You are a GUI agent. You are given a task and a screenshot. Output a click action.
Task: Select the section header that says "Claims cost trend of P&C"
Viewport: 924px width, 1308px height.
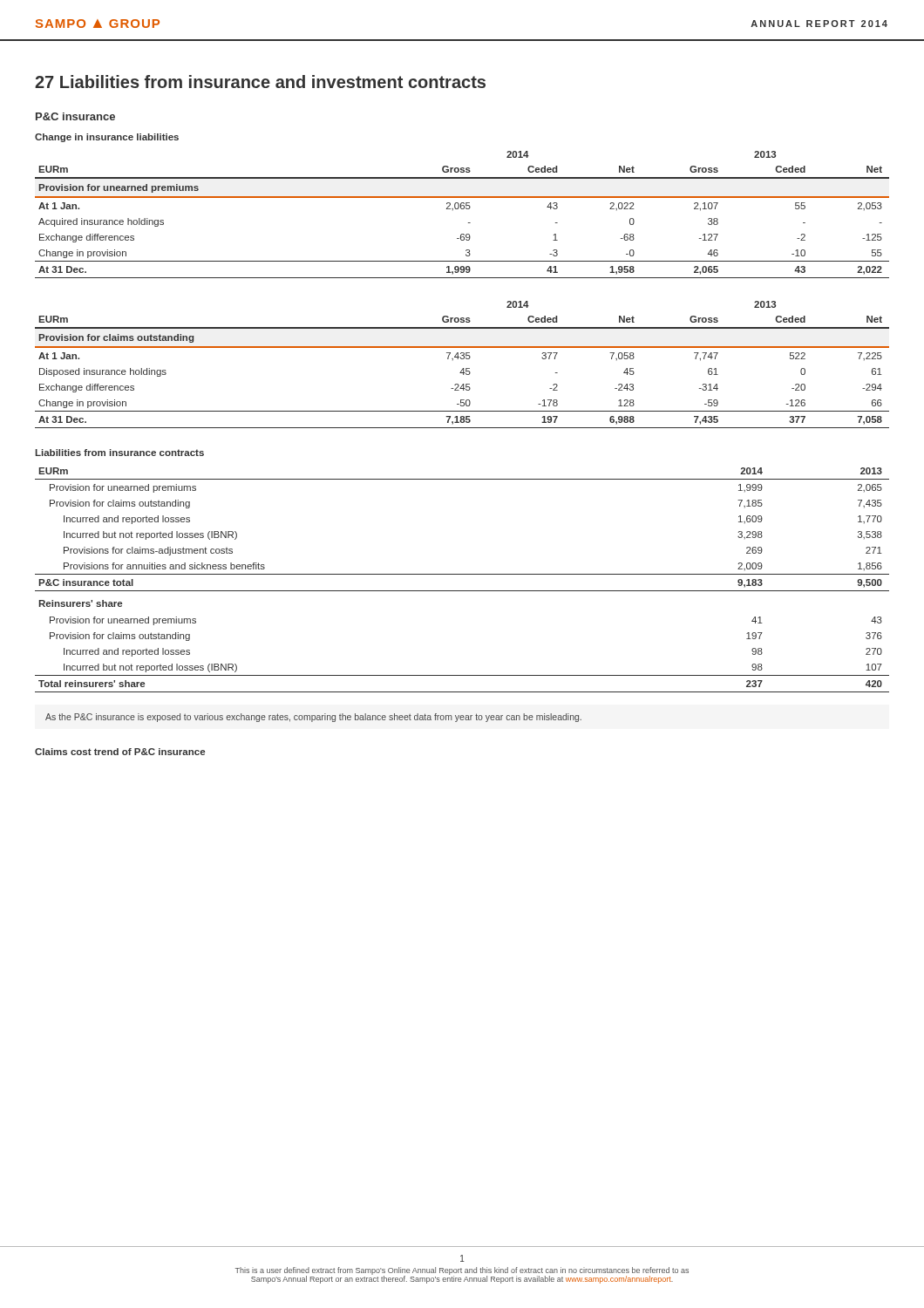pyautogui.click(x=120, y=752)
